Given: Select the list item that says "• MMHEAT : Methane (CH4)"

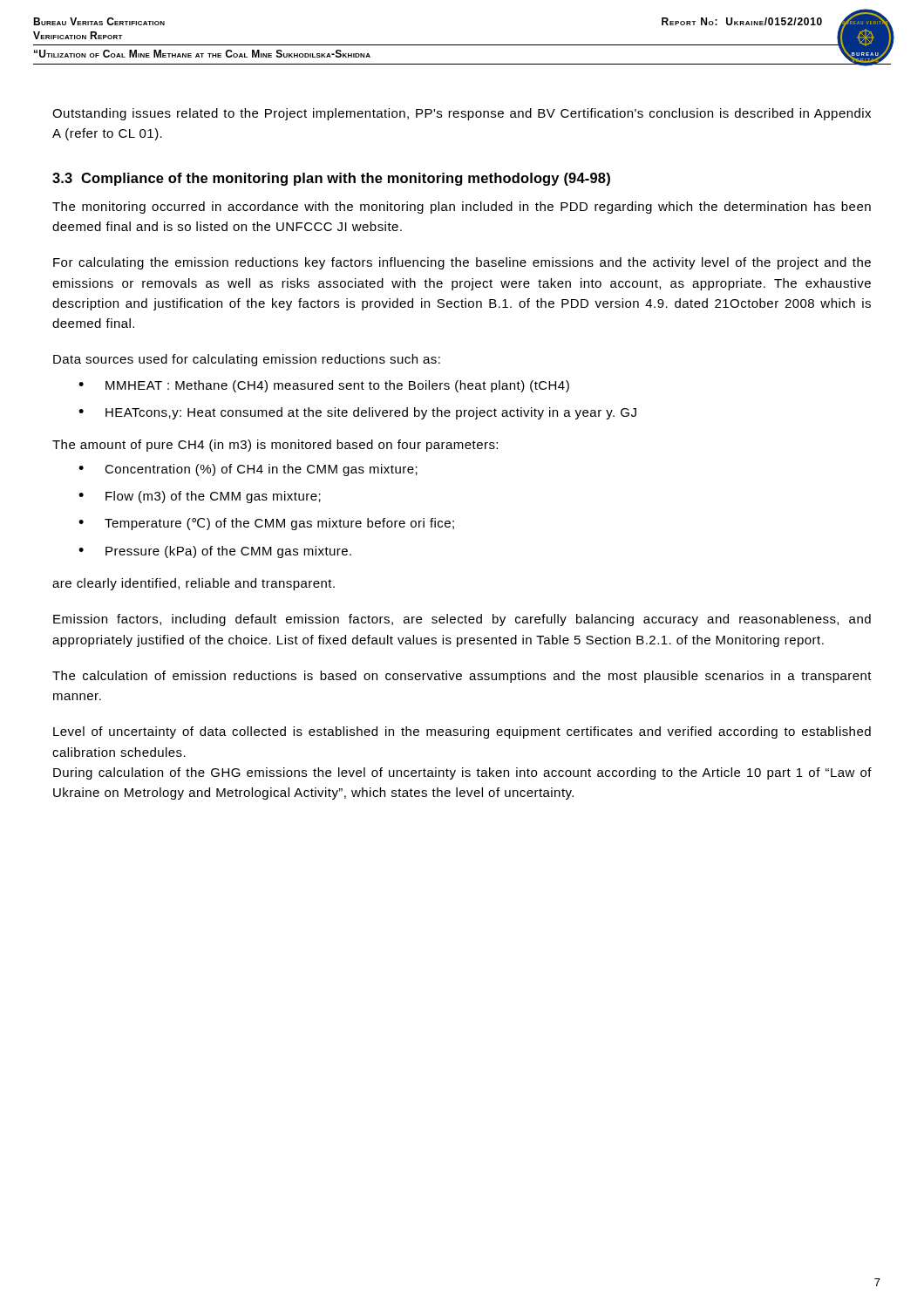Looking at the screenshot, I should [x=475, y=385].
